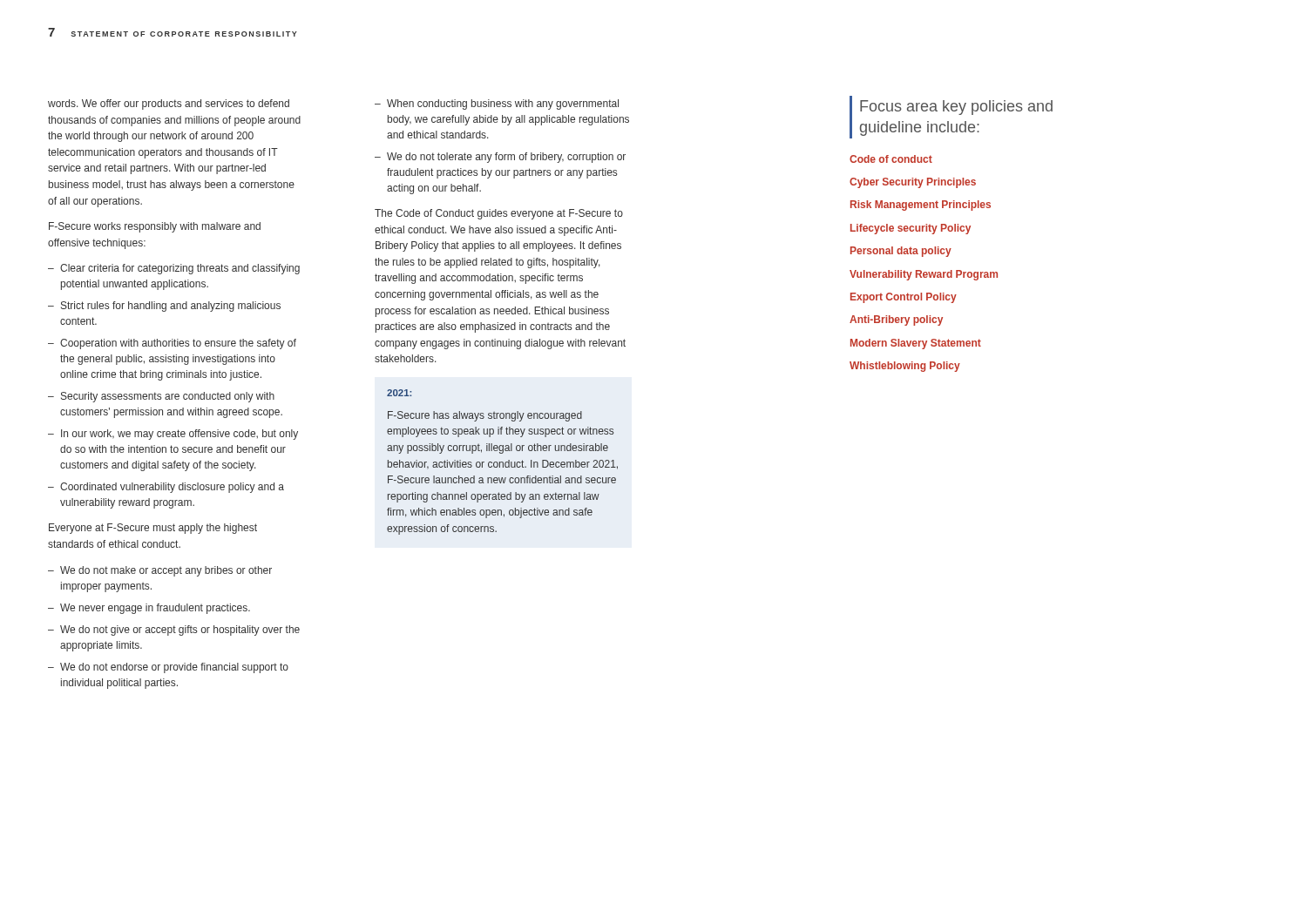Click on the list item that says "Anti-Bribery policy"
1307x924 pixels.
[x=896, y=320]
